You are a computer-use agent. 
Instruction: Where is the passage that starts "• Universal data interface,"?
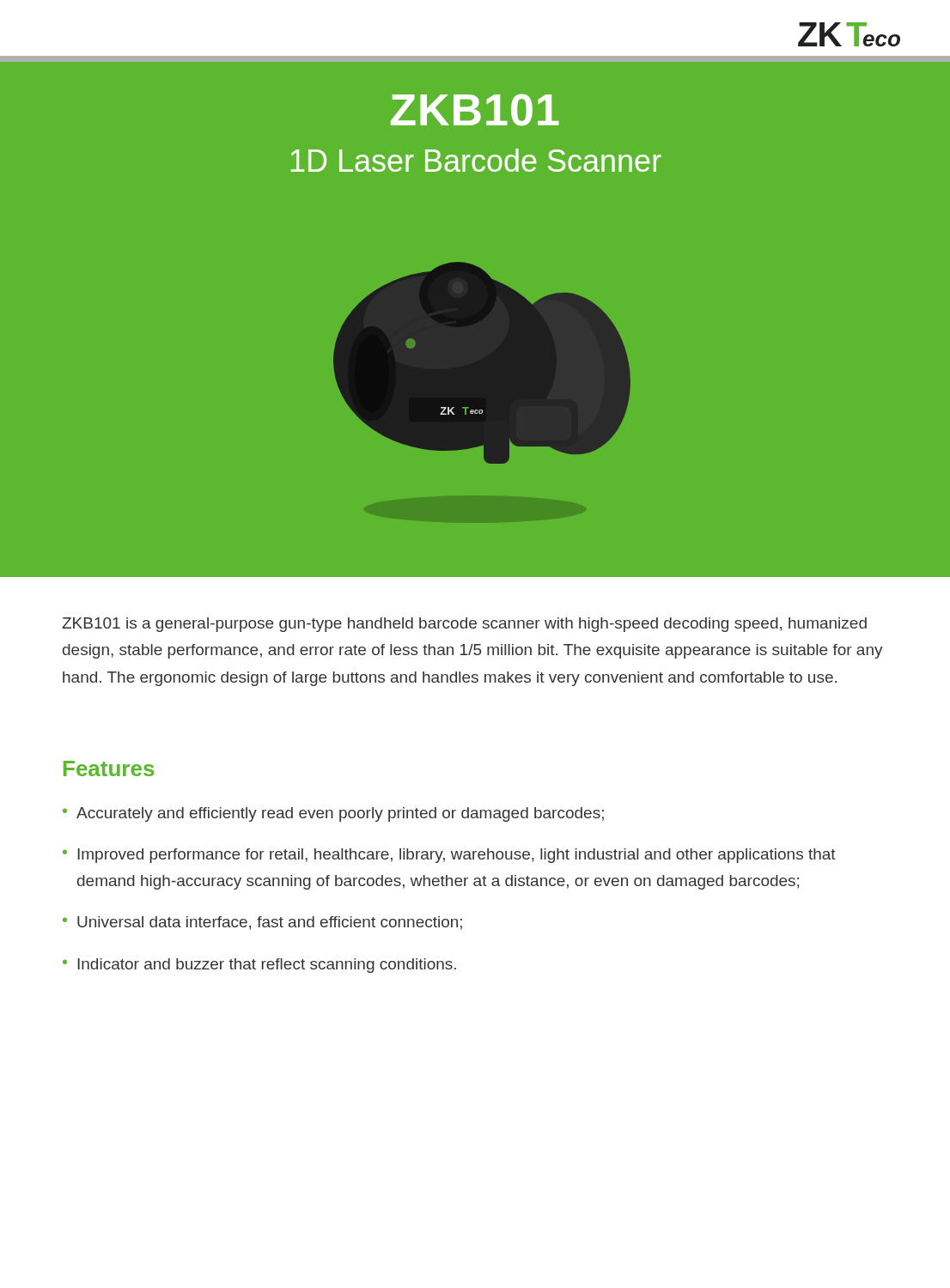tap(263, 923)
